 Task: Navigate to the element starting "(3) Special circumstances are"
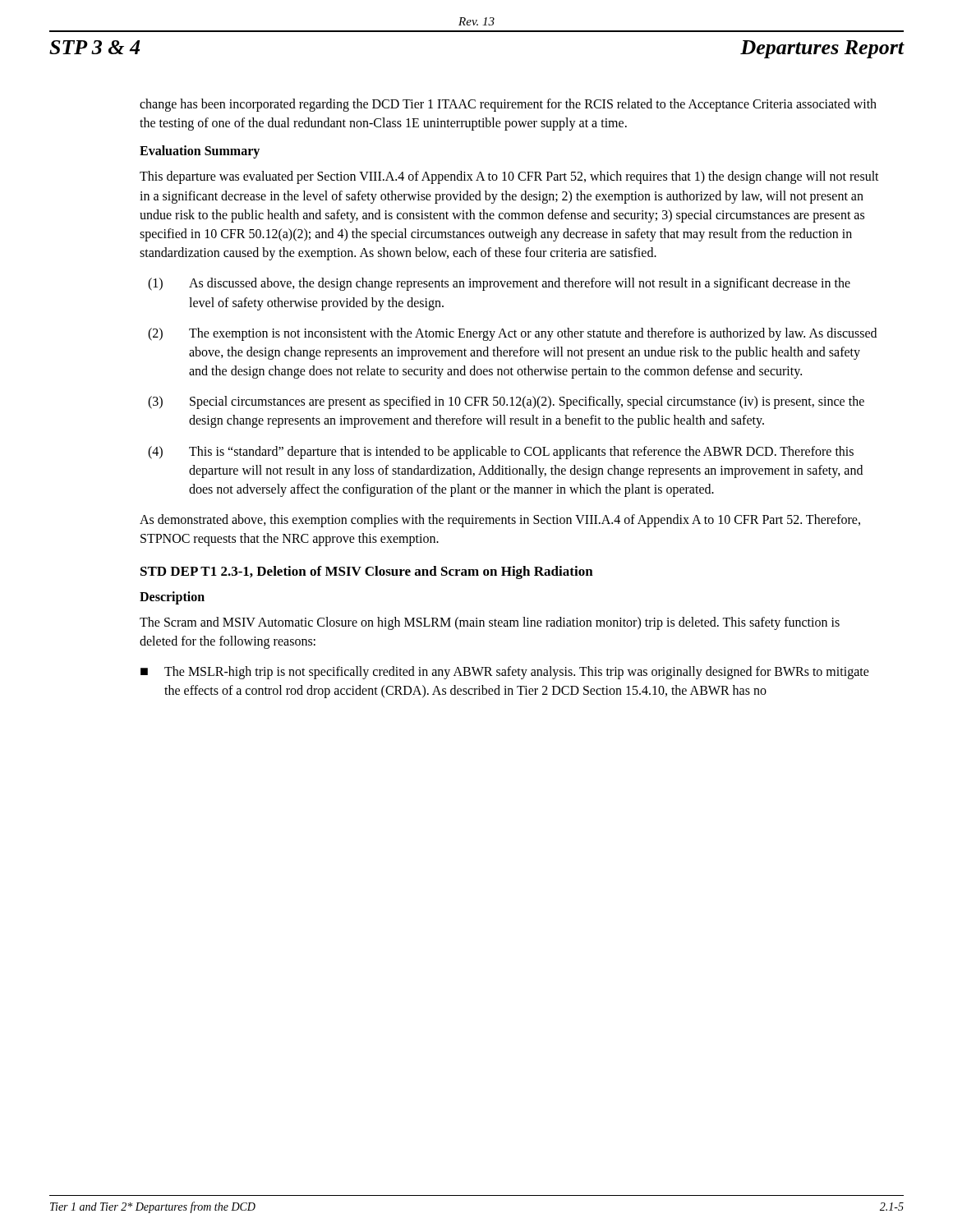click(509, 411)
